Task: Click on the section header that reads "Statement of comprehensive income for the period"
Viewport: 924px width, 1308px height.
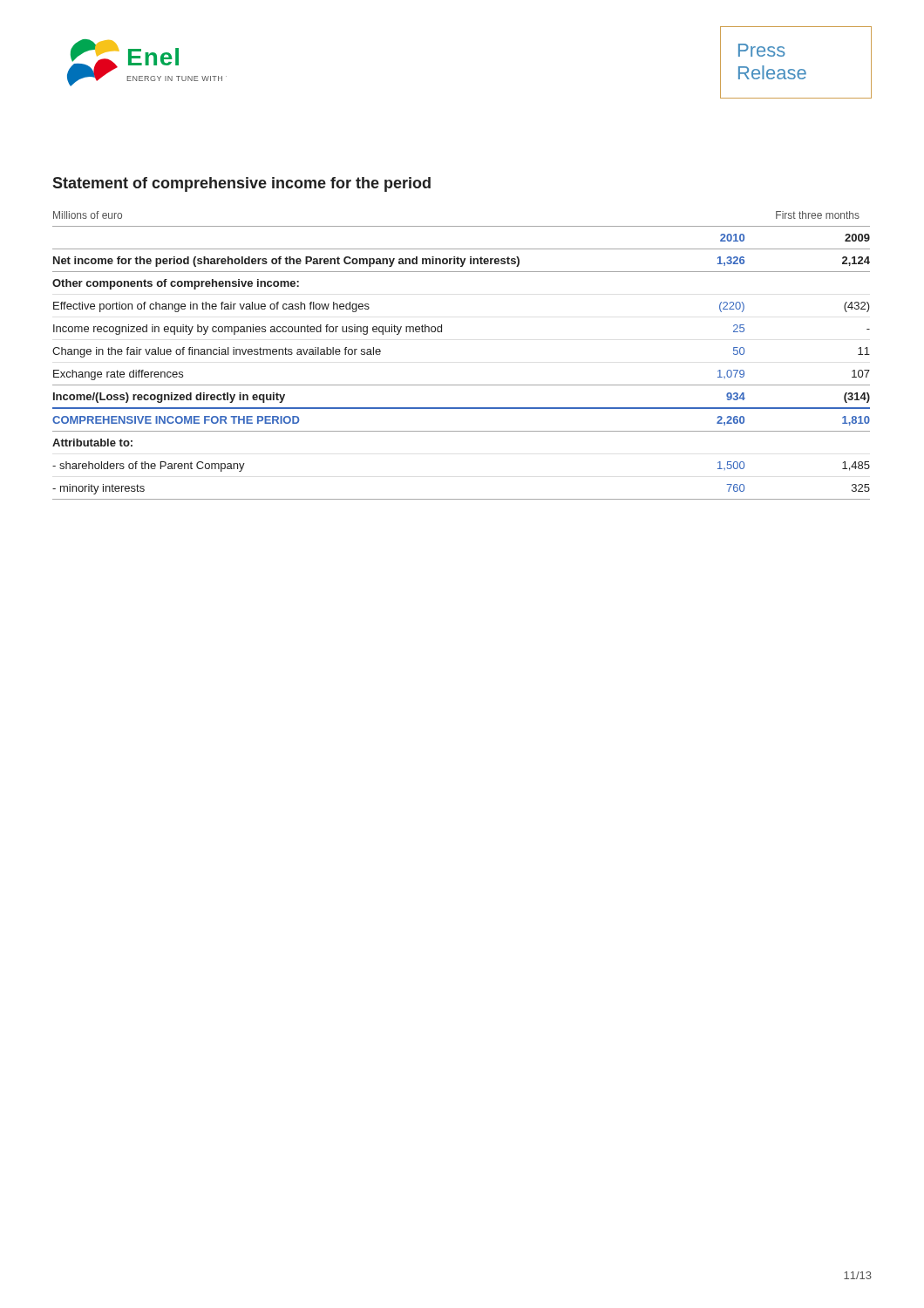Action: pyautogui.click(x=242, y=183)
